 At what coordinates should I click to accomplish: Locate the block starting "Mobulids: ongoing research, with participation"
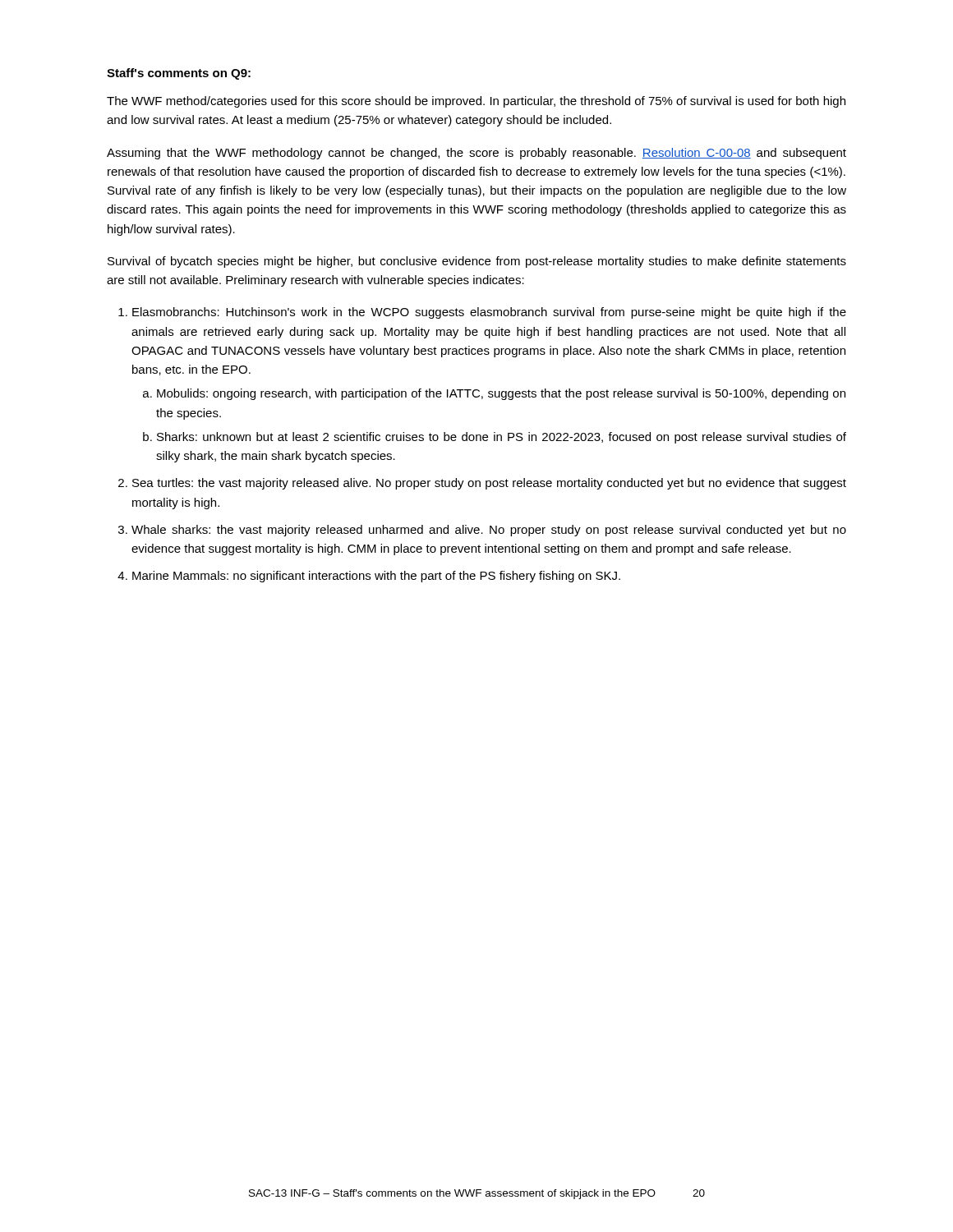[x=501, y=403]
